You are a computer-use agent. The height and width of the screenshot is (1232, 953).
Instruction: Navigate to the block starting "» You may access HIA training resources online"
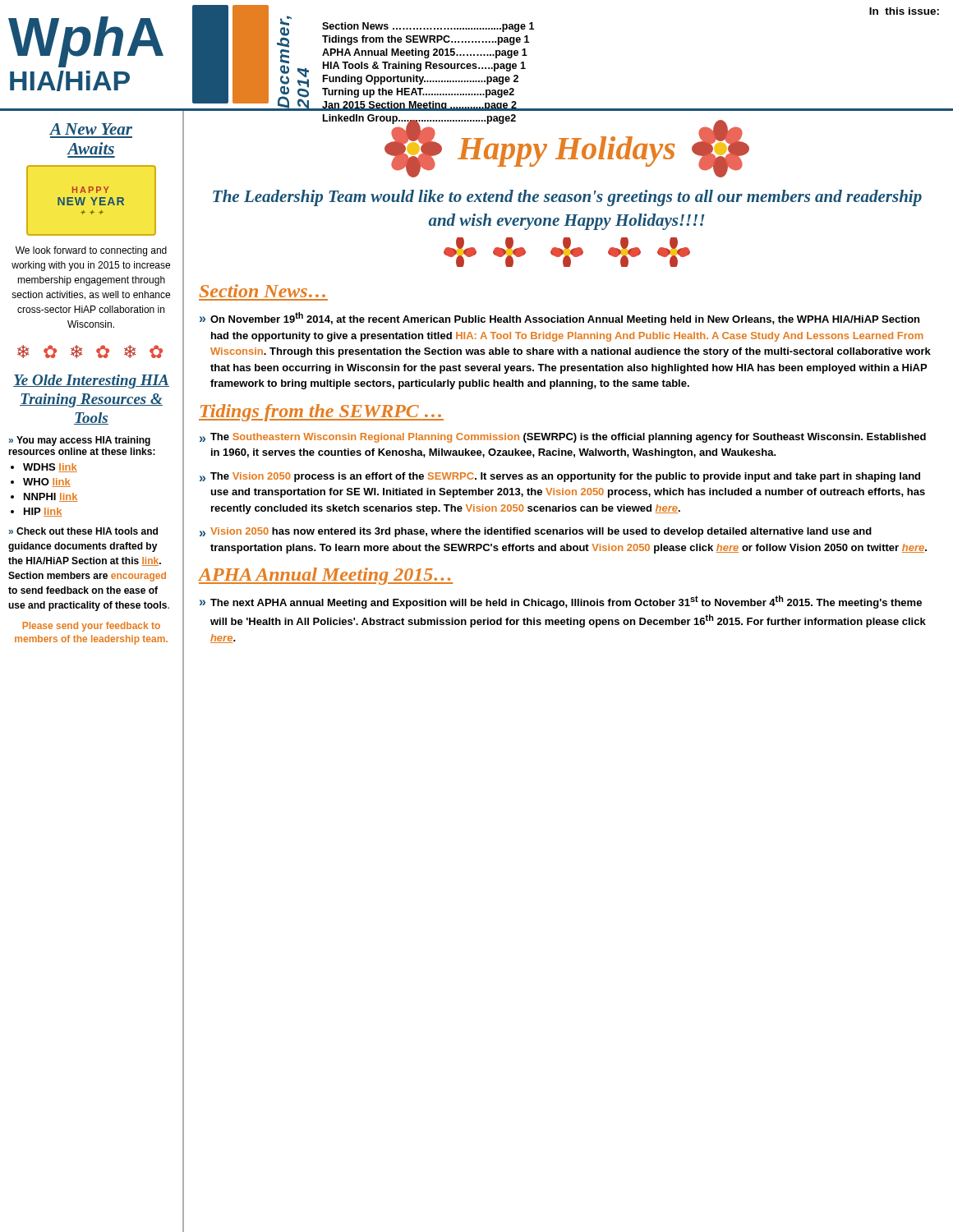[82, 446]
